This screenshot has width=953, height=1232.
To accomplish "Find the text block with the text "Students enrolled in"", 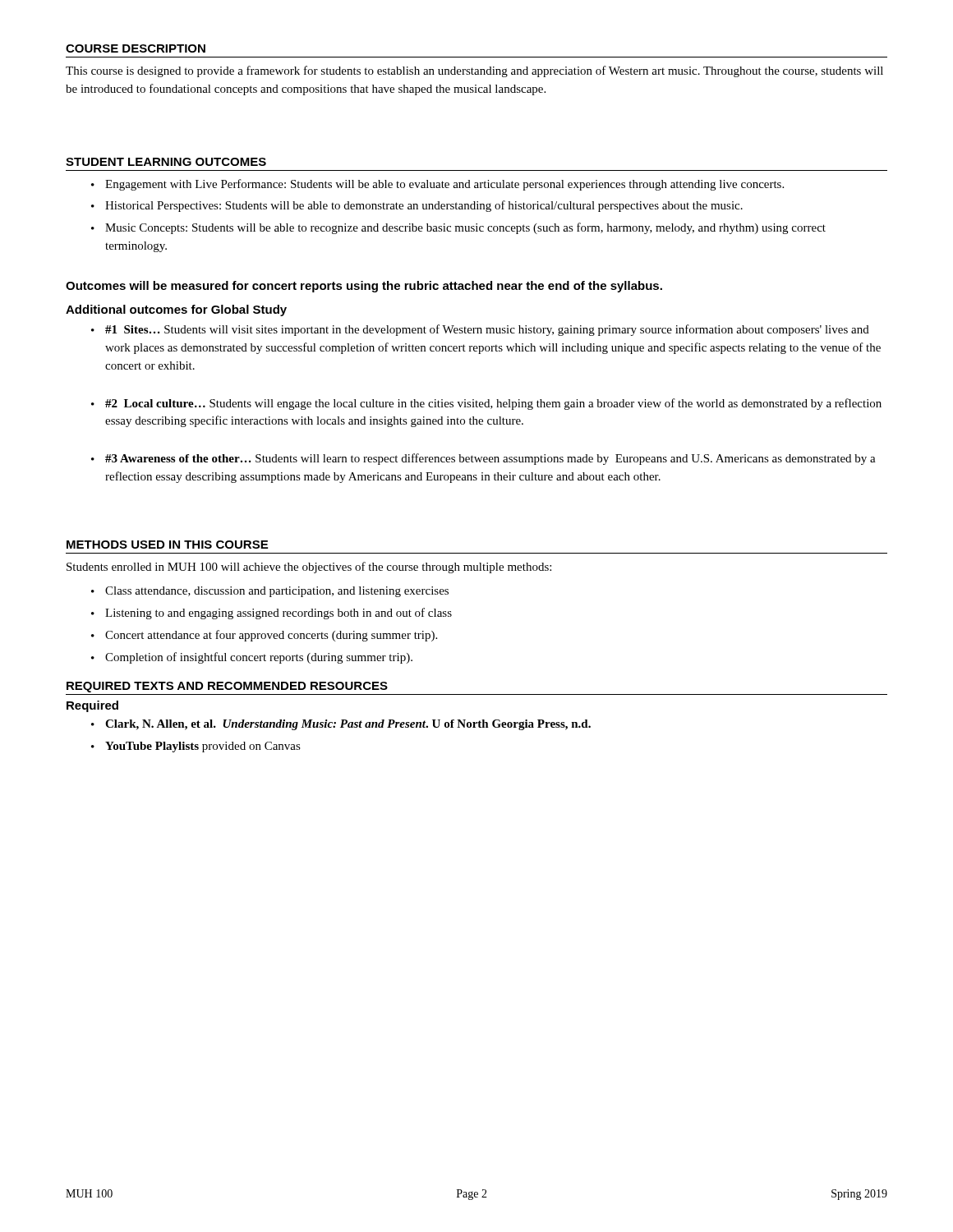I will point(309,566).
